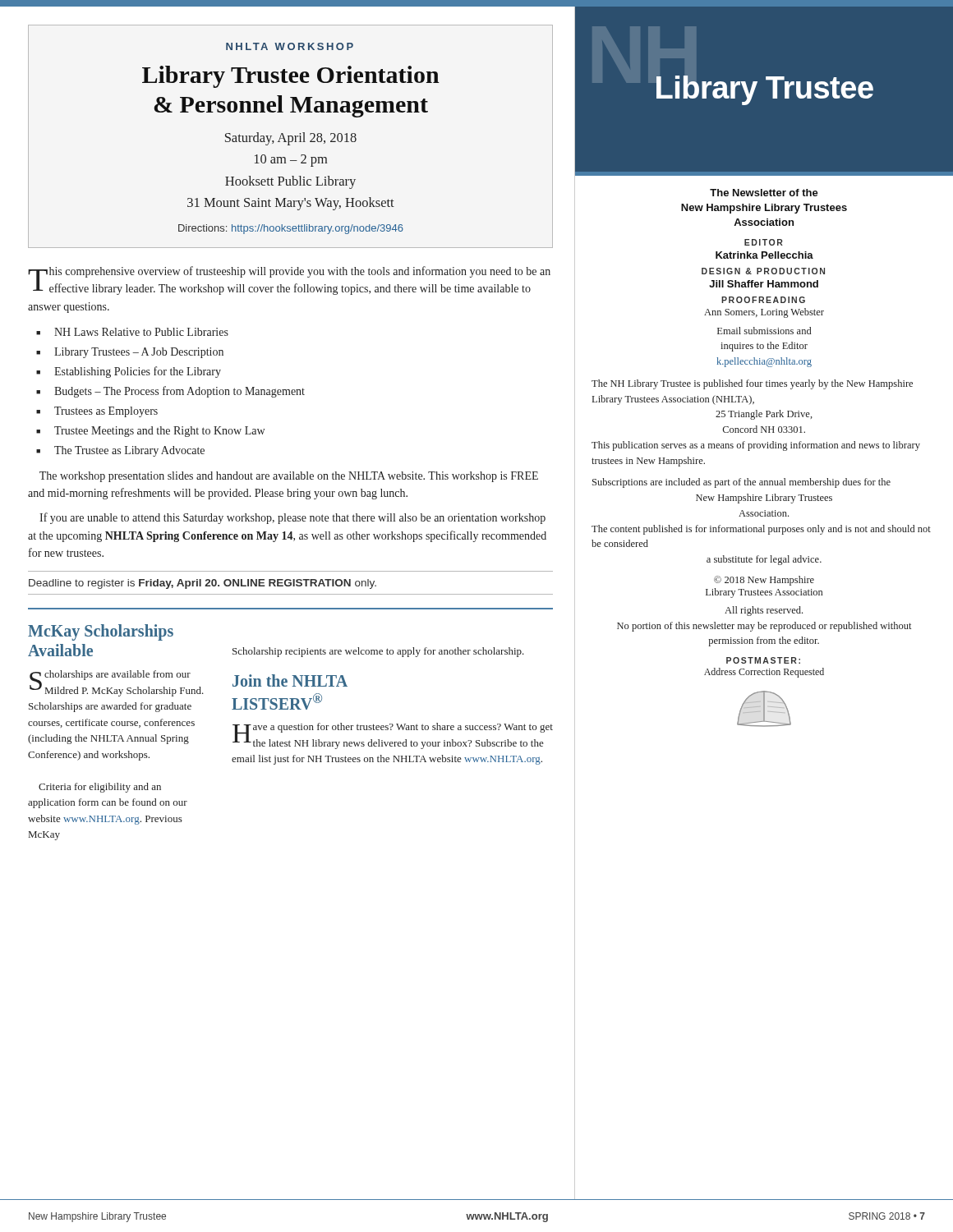Click where it says "NHLTA WORKSHOP"
The image size is (953, 1232).
pos(290,46)
